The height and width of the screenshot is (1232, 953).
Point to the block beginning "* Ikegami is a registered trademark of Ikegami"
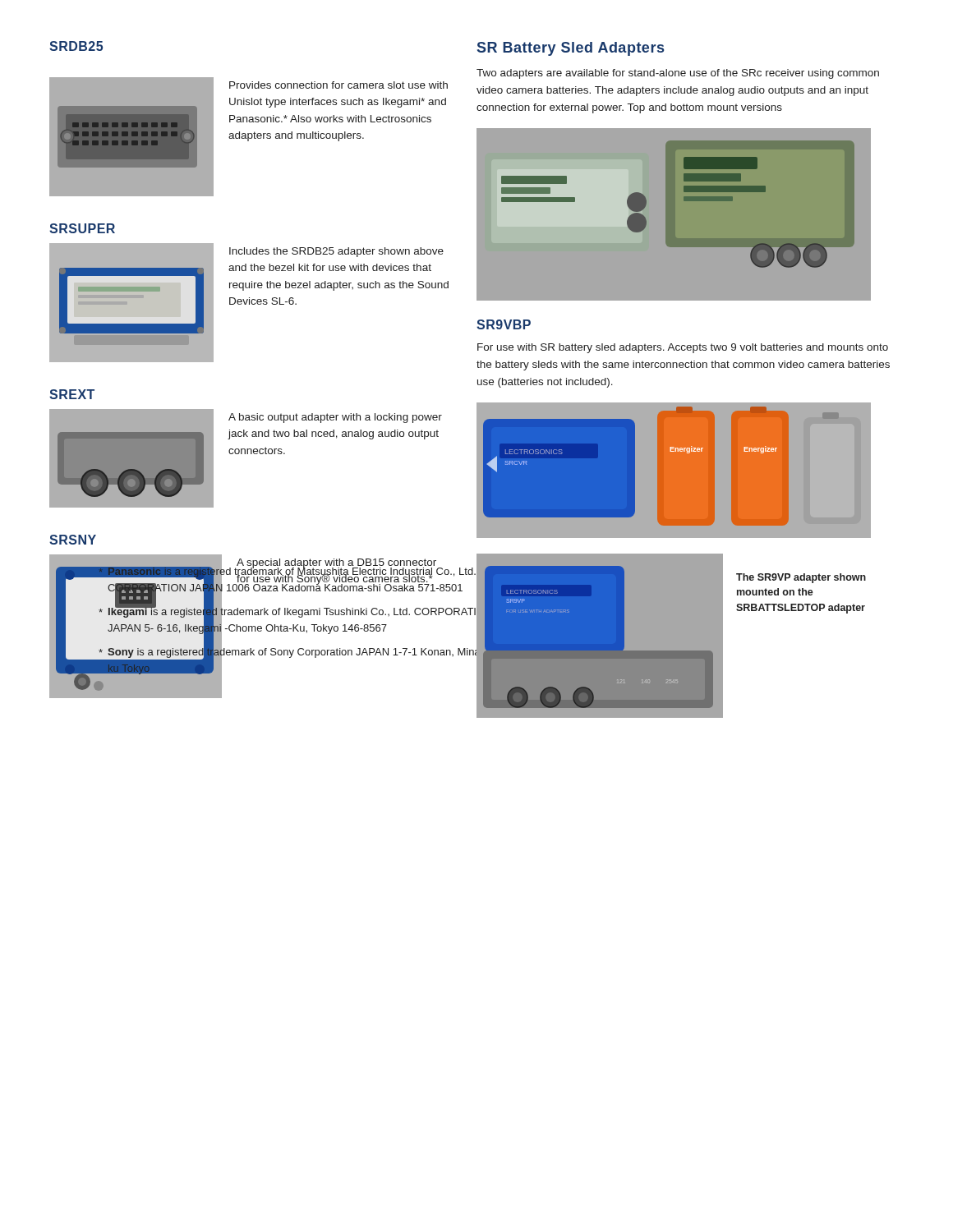(x=296, y=620)
